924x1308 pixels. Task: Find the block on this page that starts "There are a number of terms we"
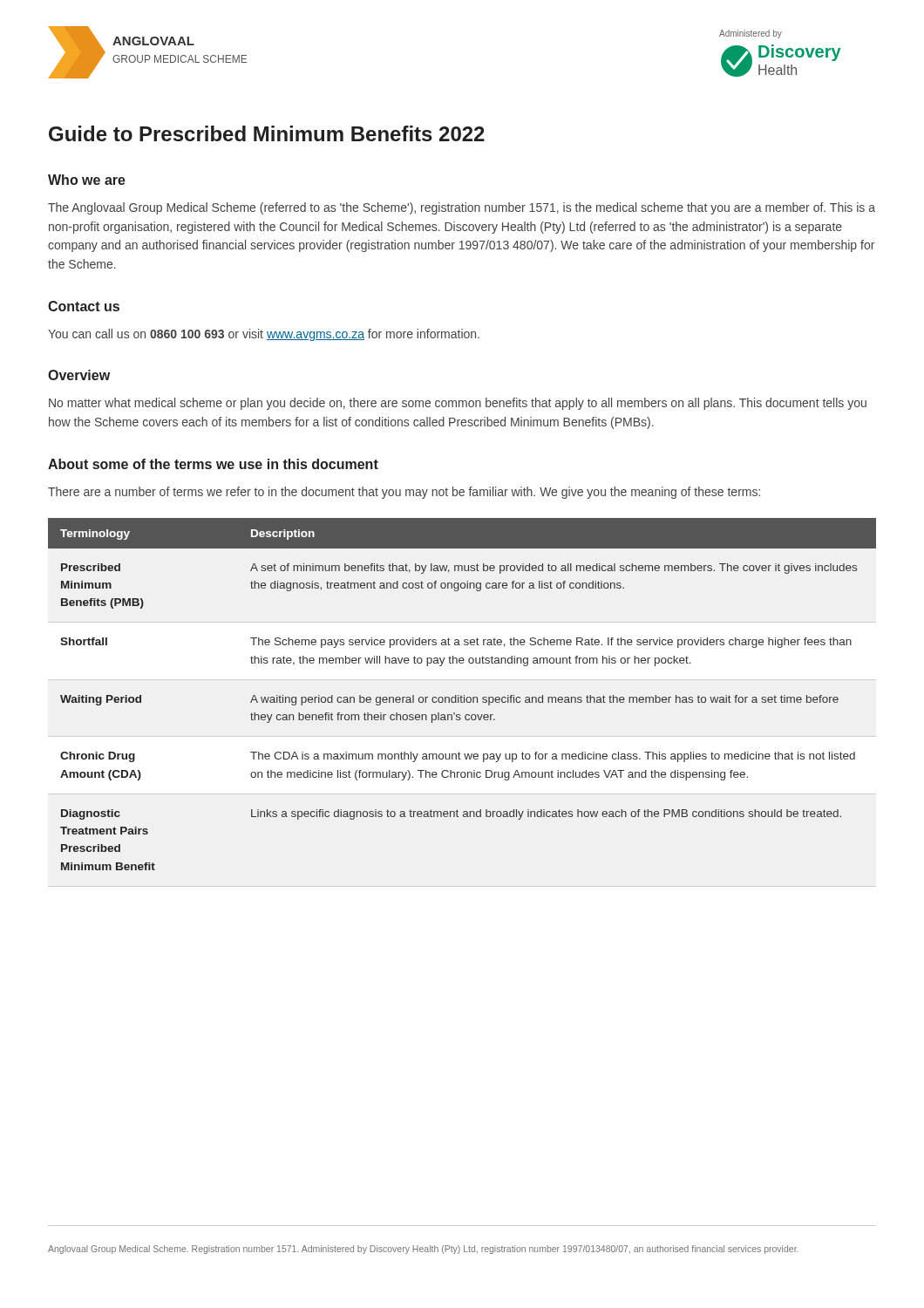462,492
